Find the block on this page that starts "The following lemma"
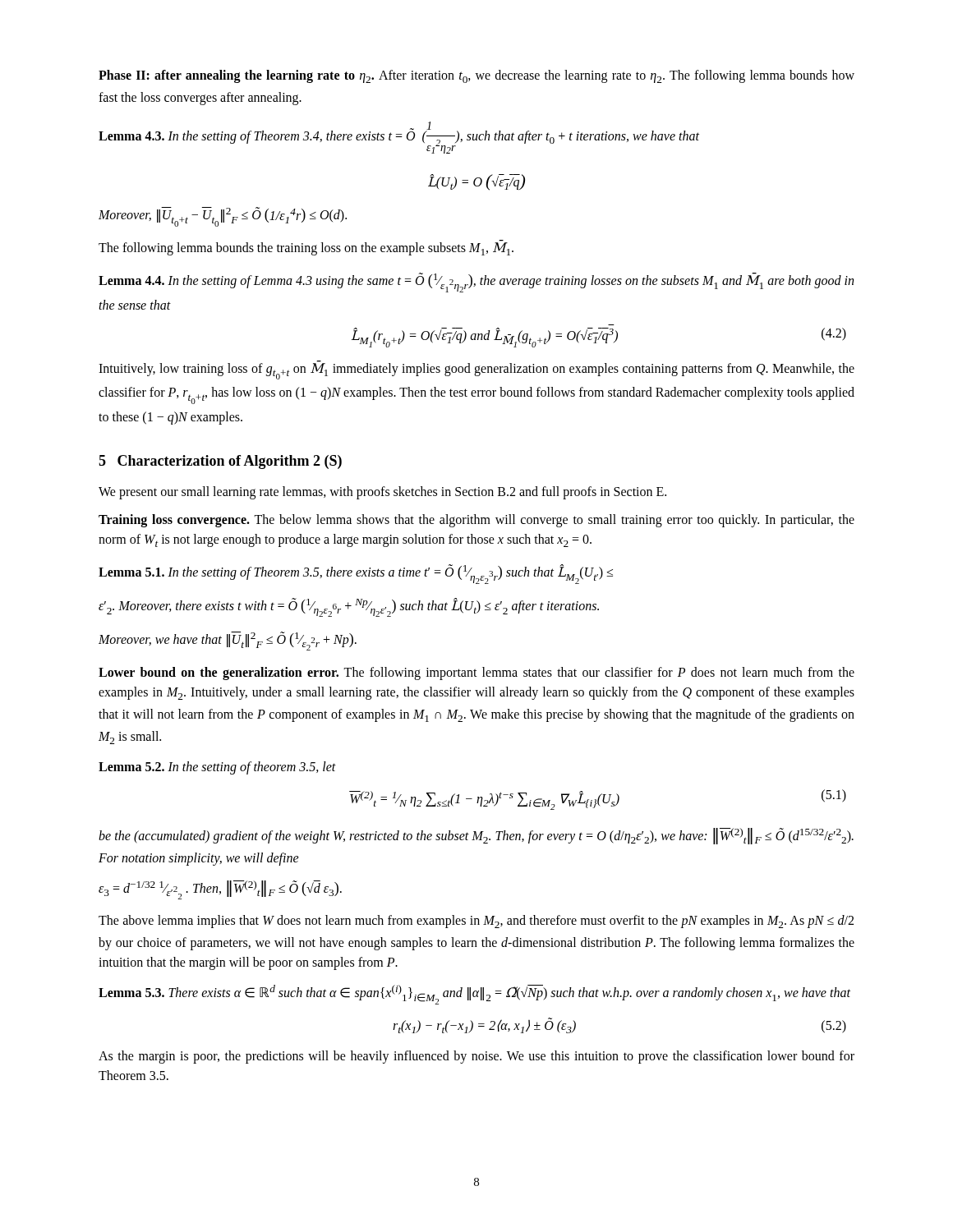Screen dimensions: 1232x953 476,249
